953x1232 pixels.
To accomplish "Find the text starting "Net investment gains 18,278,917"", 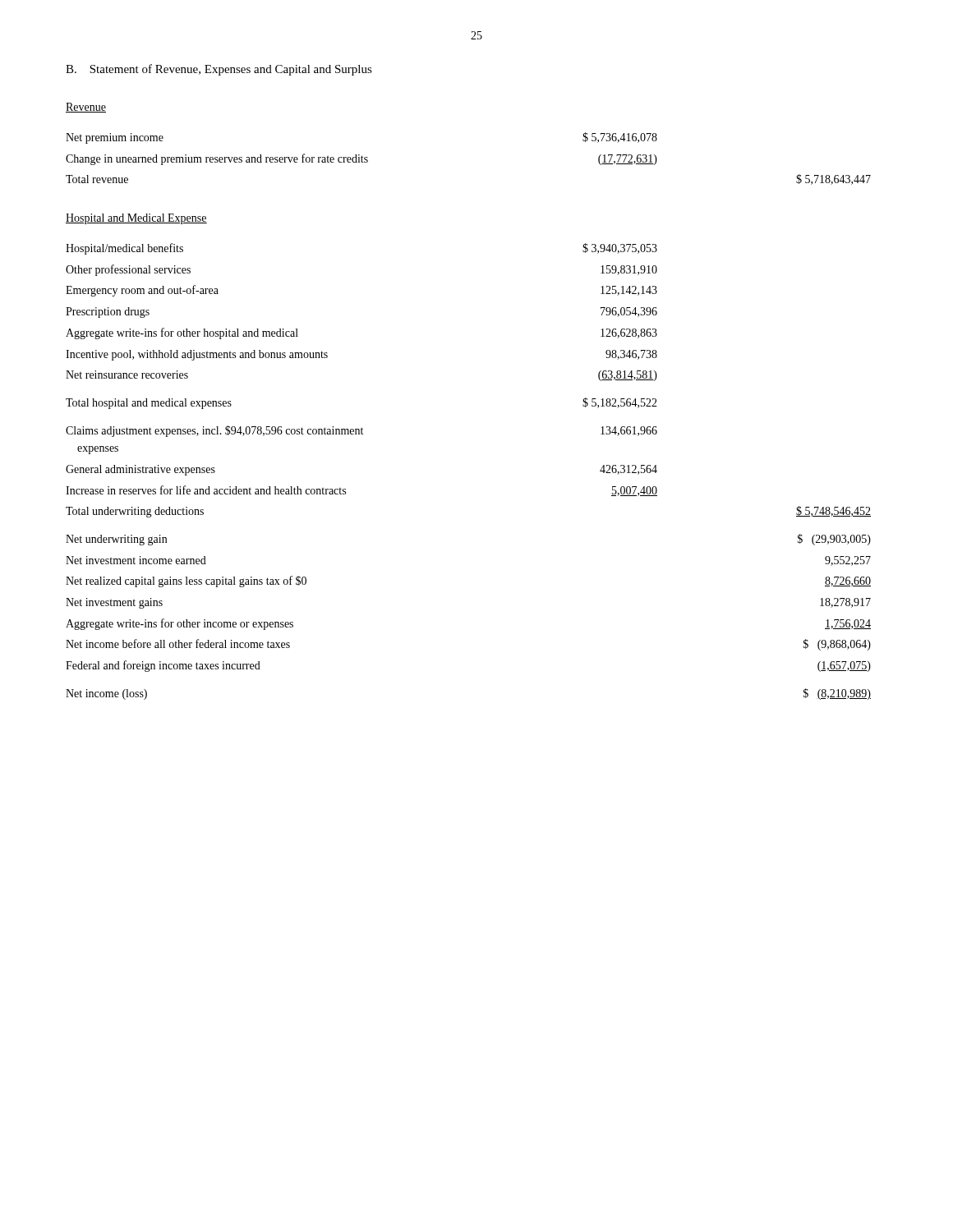I will 120,603.
